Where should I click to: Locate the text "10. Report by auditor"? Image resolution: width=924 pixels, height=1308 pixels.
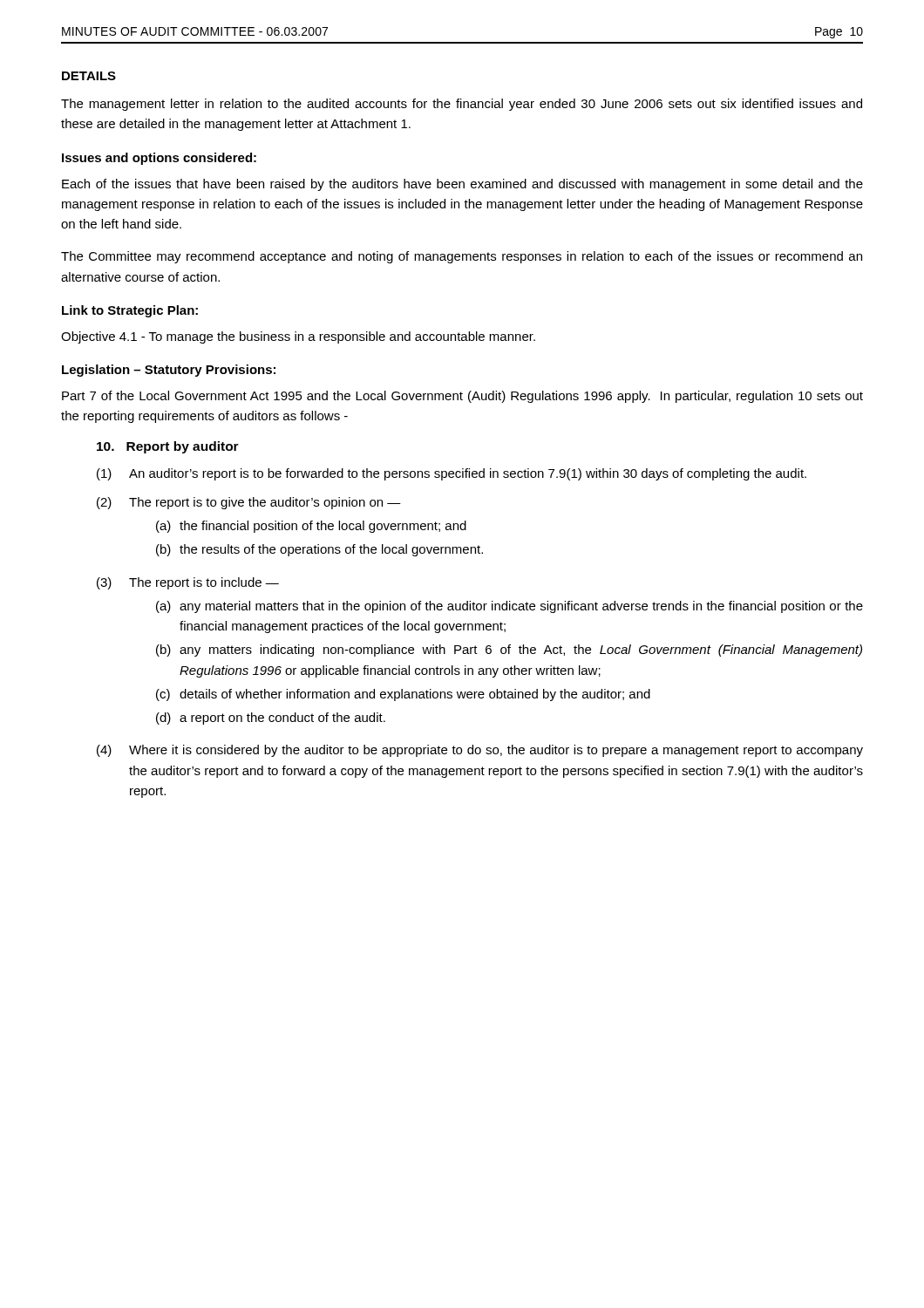[x=167, y=446]
